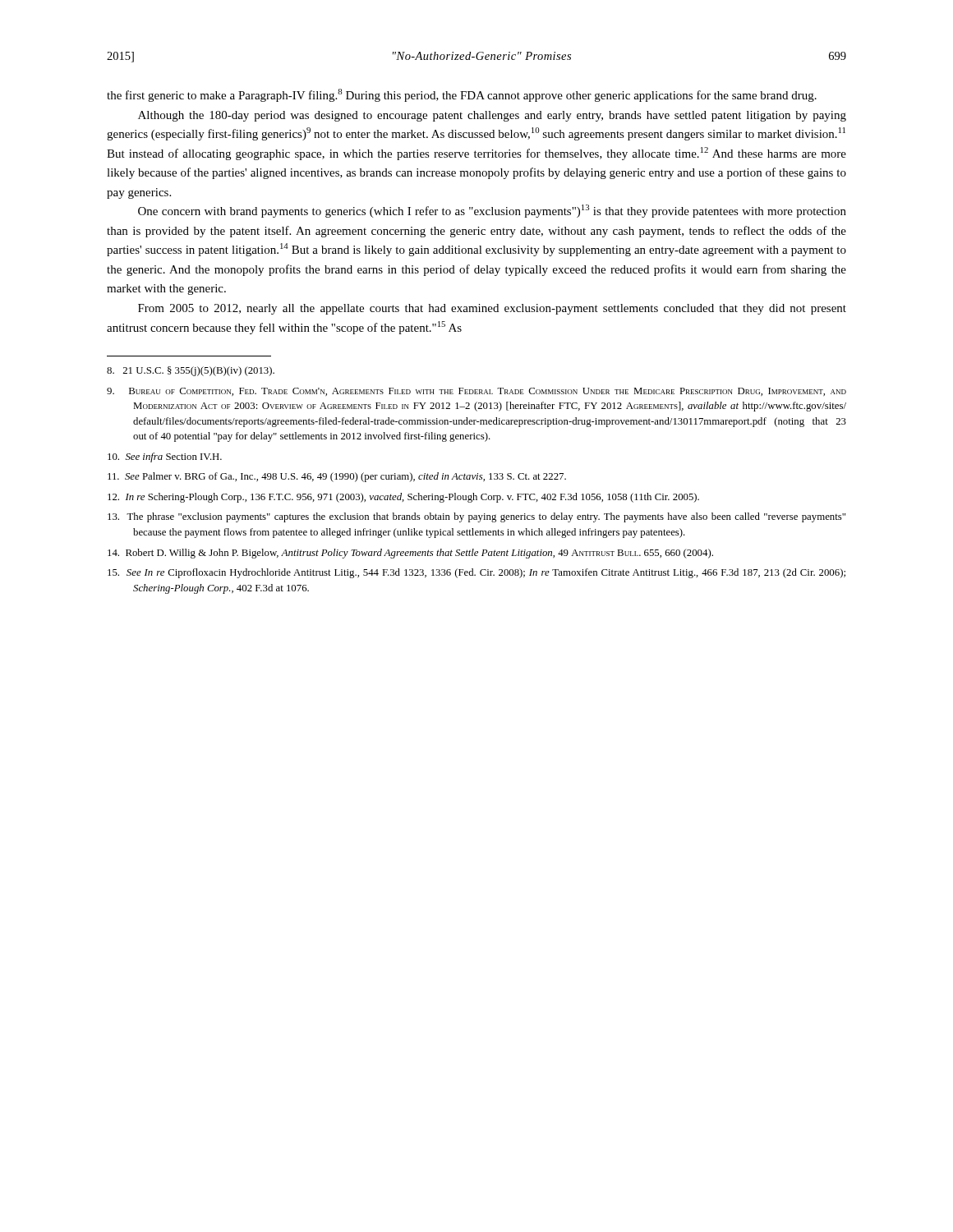The image size is (953, 1232).
Task: Find the block on this page that starts "Bureau of Competition, Fed. Trade Comm'n, Agreements Filed"
Action: coord(476,414)
